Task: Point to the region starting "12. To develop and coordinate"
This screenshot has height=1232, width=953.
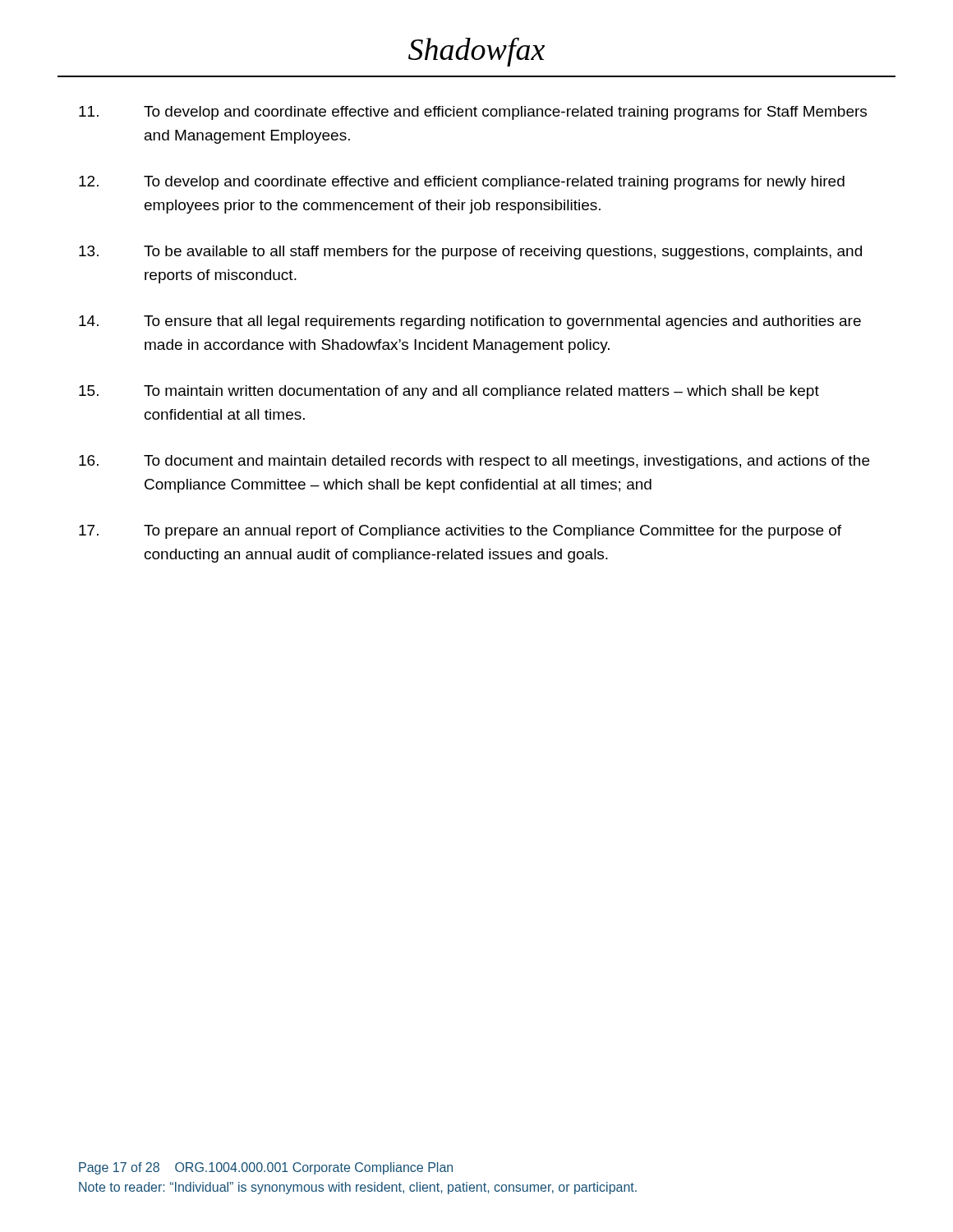Action: click(476, 193)
